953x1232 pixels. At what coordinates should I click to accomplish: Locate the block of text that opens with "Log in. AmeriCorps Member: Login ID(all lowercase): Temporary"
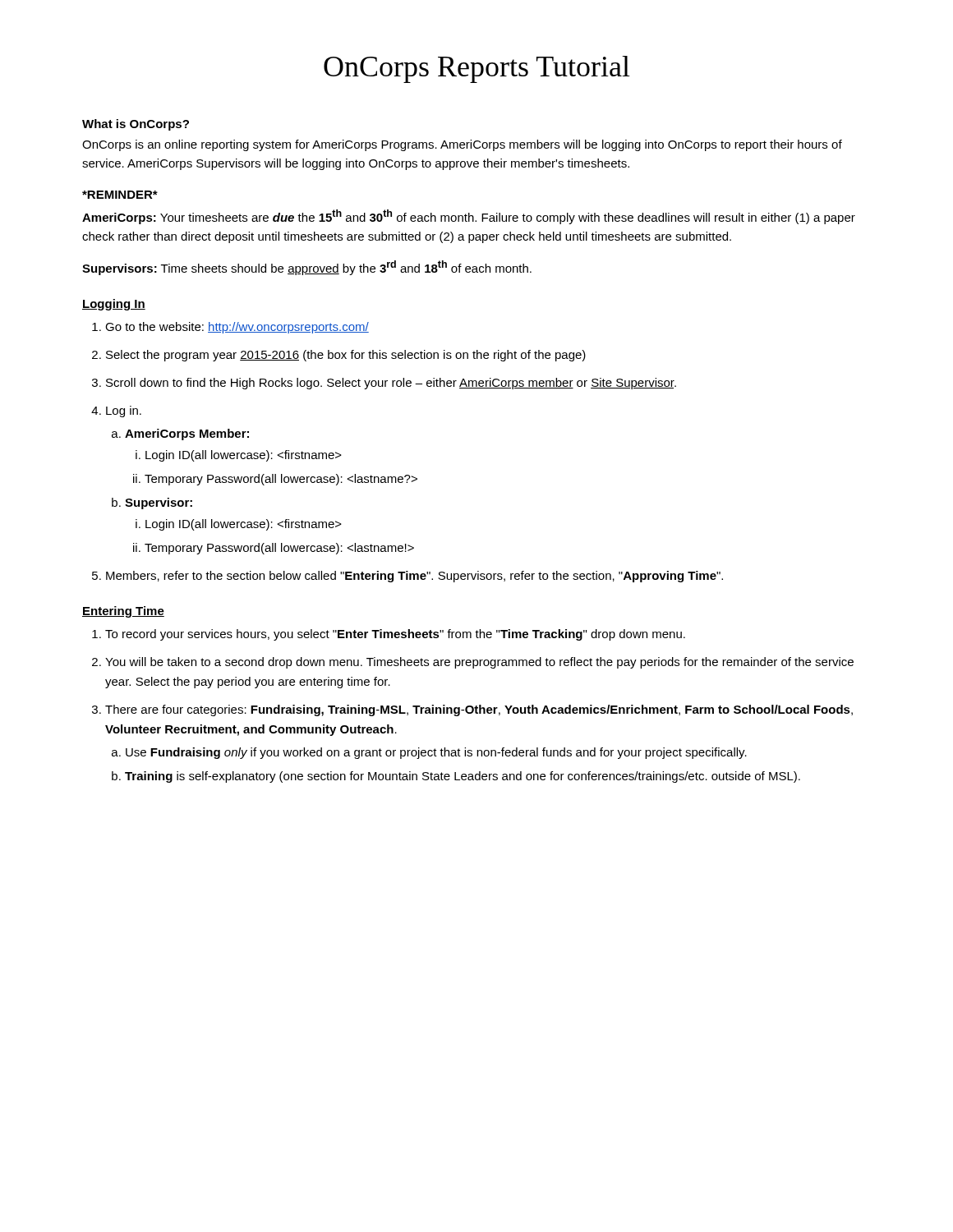click(116, 411)
